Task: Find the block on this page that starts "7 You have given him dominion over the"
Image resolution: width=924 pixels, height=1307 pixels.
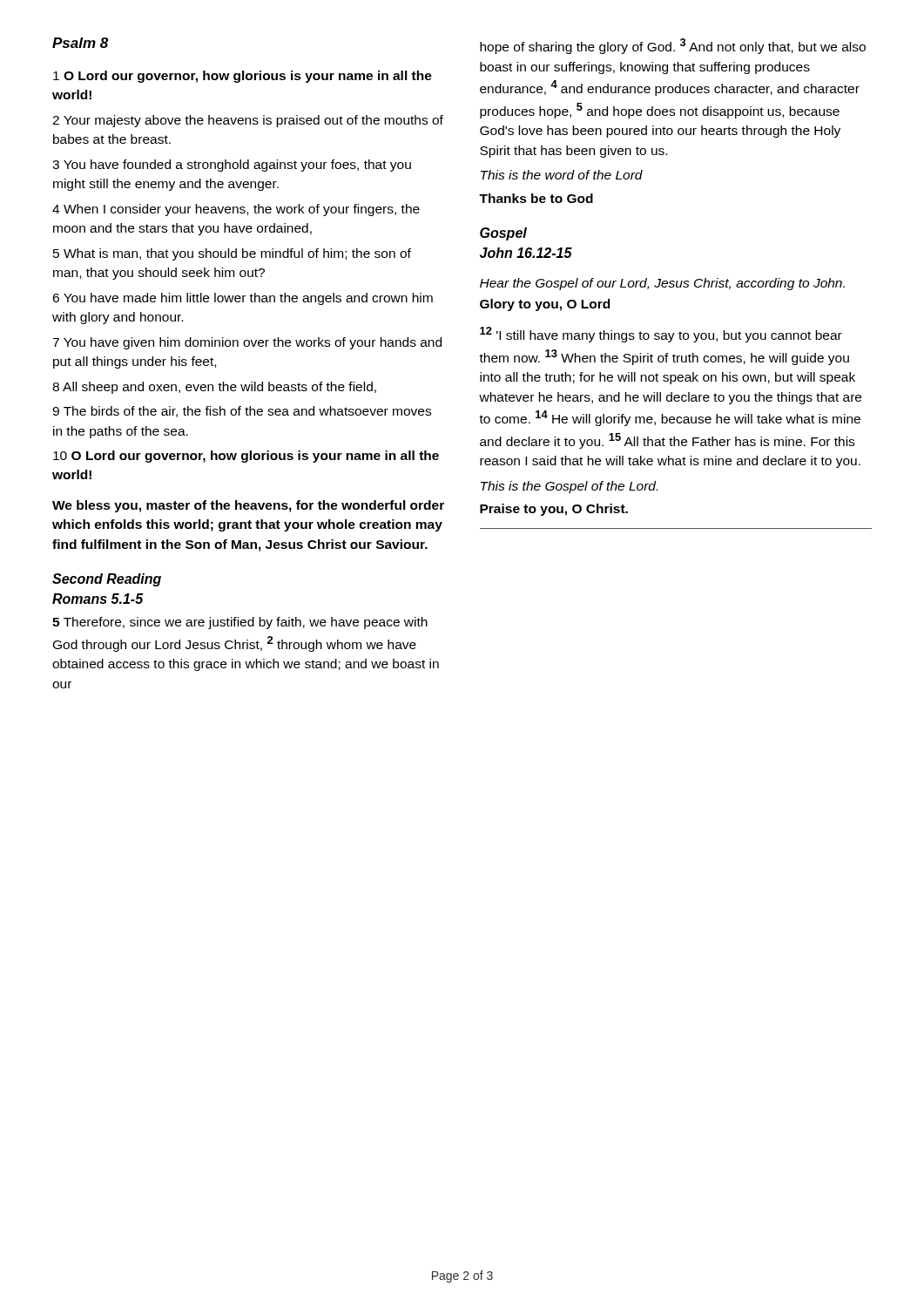Action: coord(248,352)
